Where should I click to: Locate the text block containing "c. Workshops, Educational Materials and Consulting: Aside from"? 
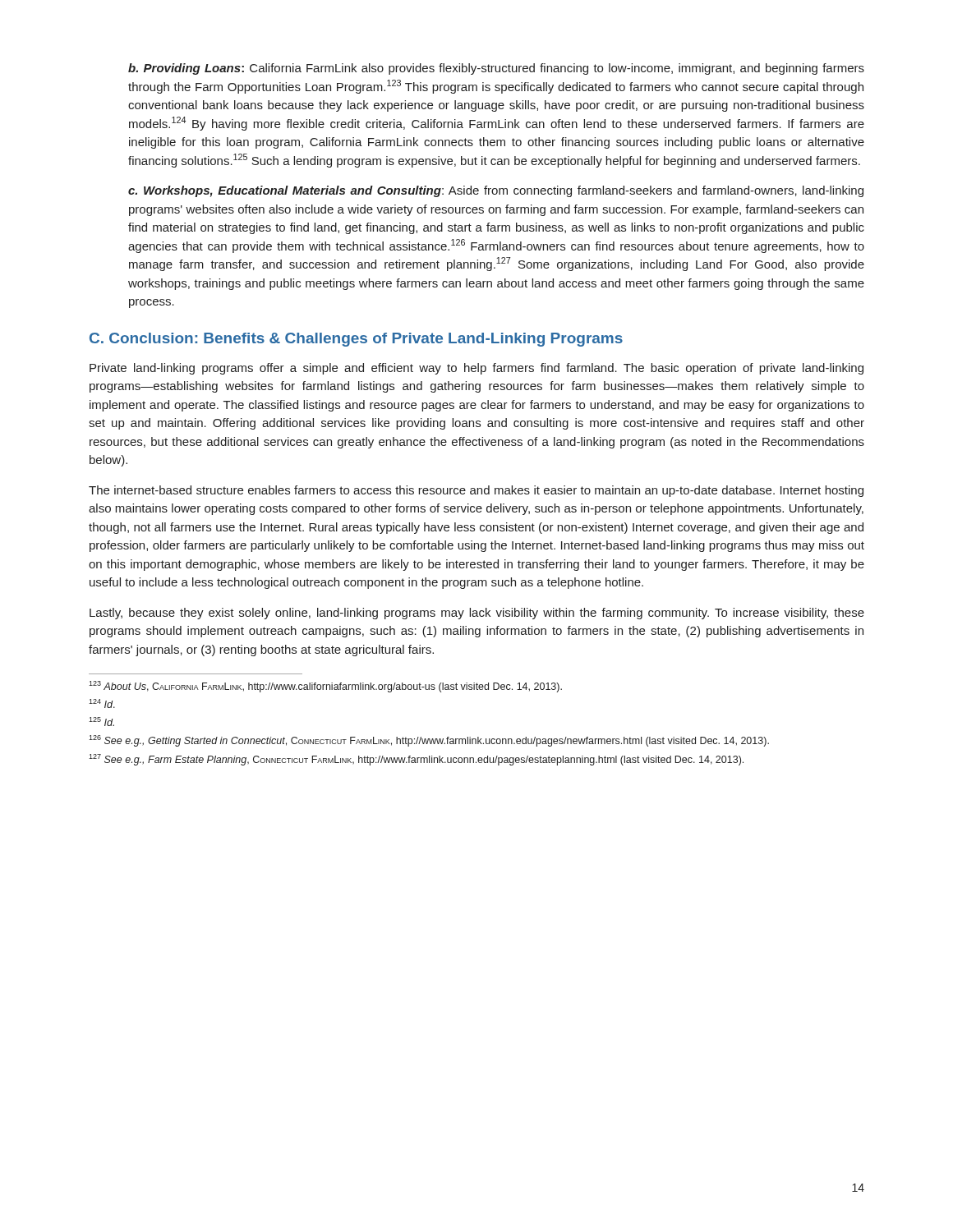click(x=496, y=246)
